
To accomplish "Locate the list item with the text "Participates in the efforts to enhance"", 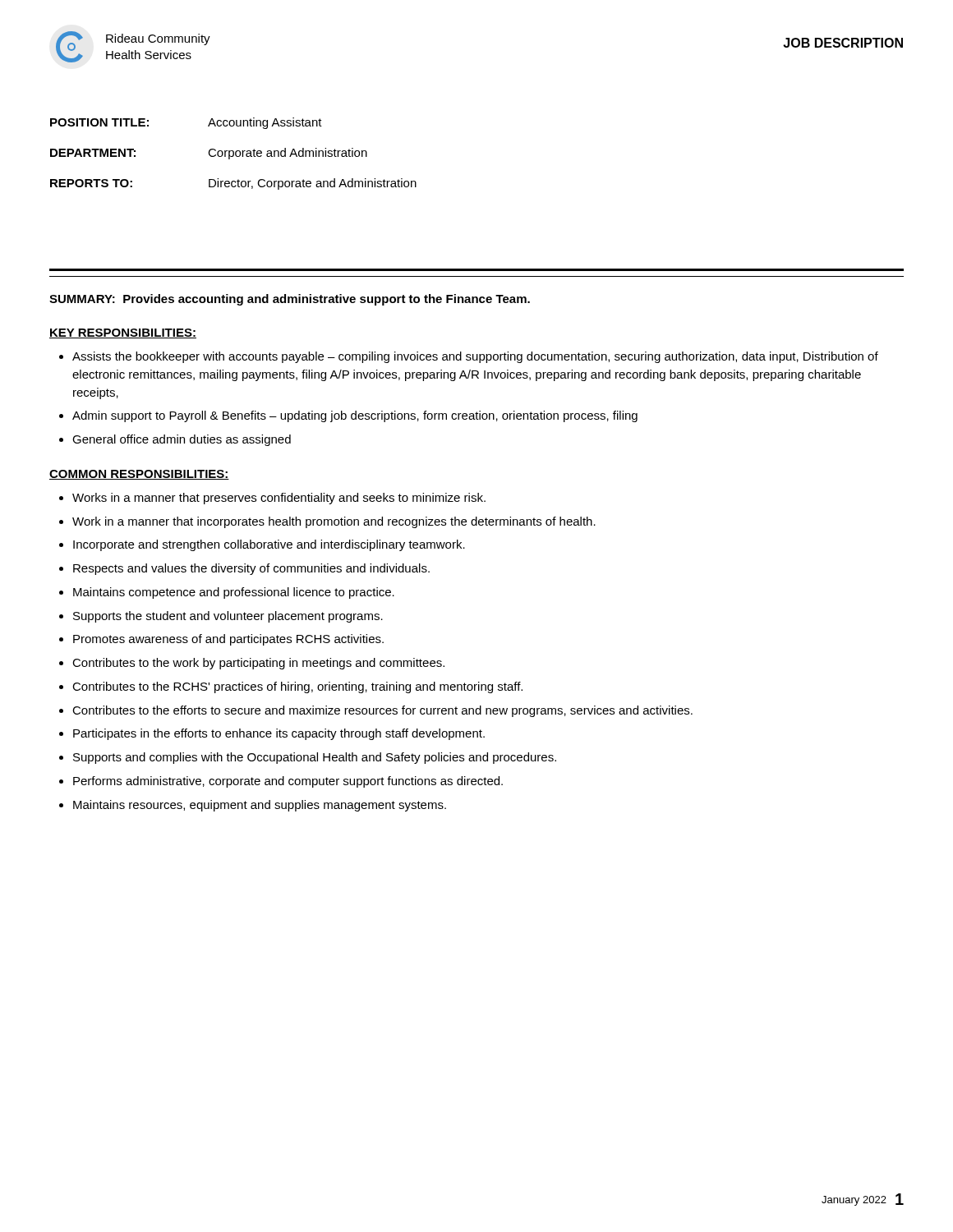I will coord(279,733).
